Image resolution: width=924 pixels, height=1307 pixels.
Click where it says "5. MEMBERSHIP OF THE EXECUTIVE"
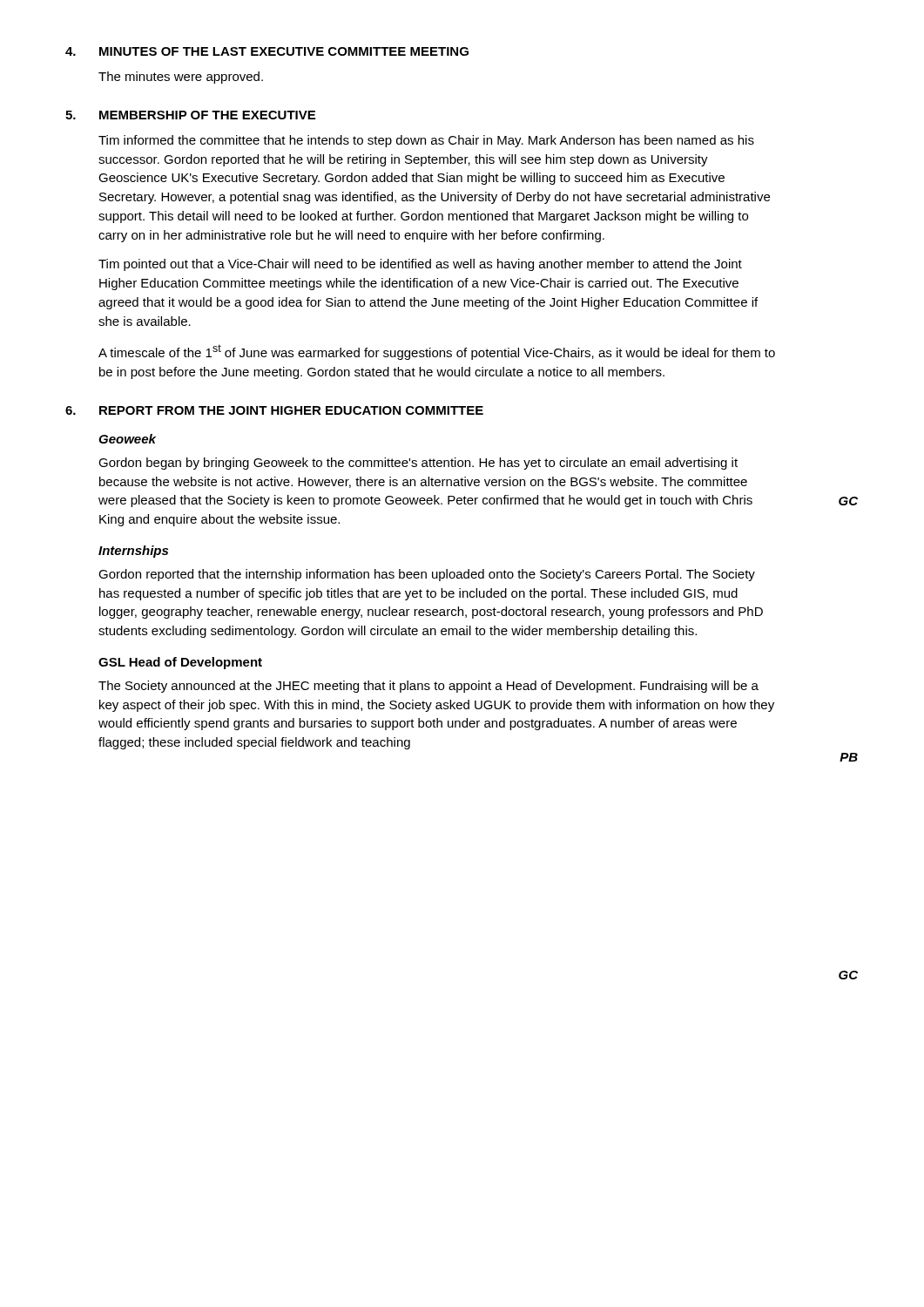191,114
